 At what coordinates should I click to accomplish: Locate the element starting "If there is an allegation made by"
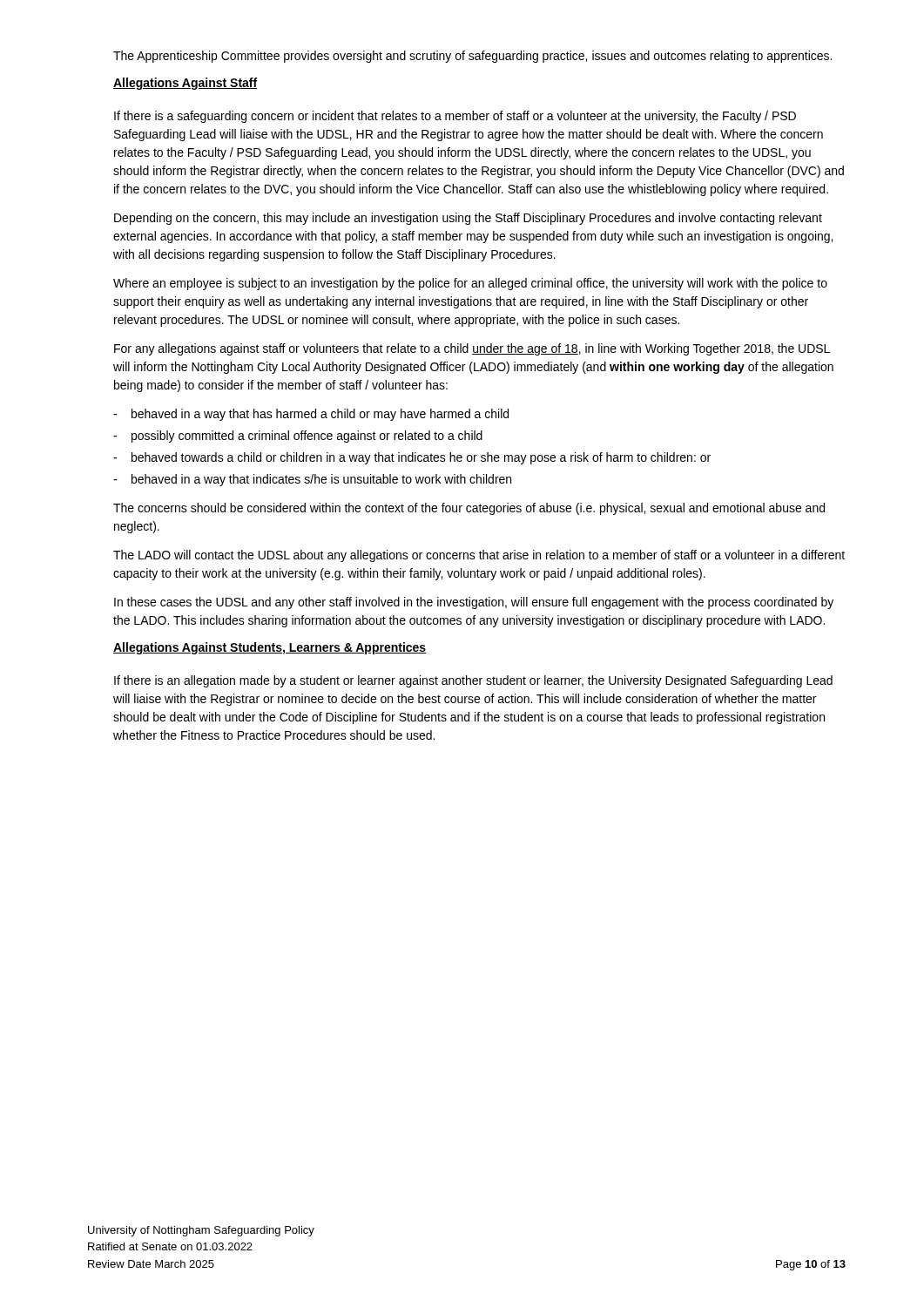point(479,708)
